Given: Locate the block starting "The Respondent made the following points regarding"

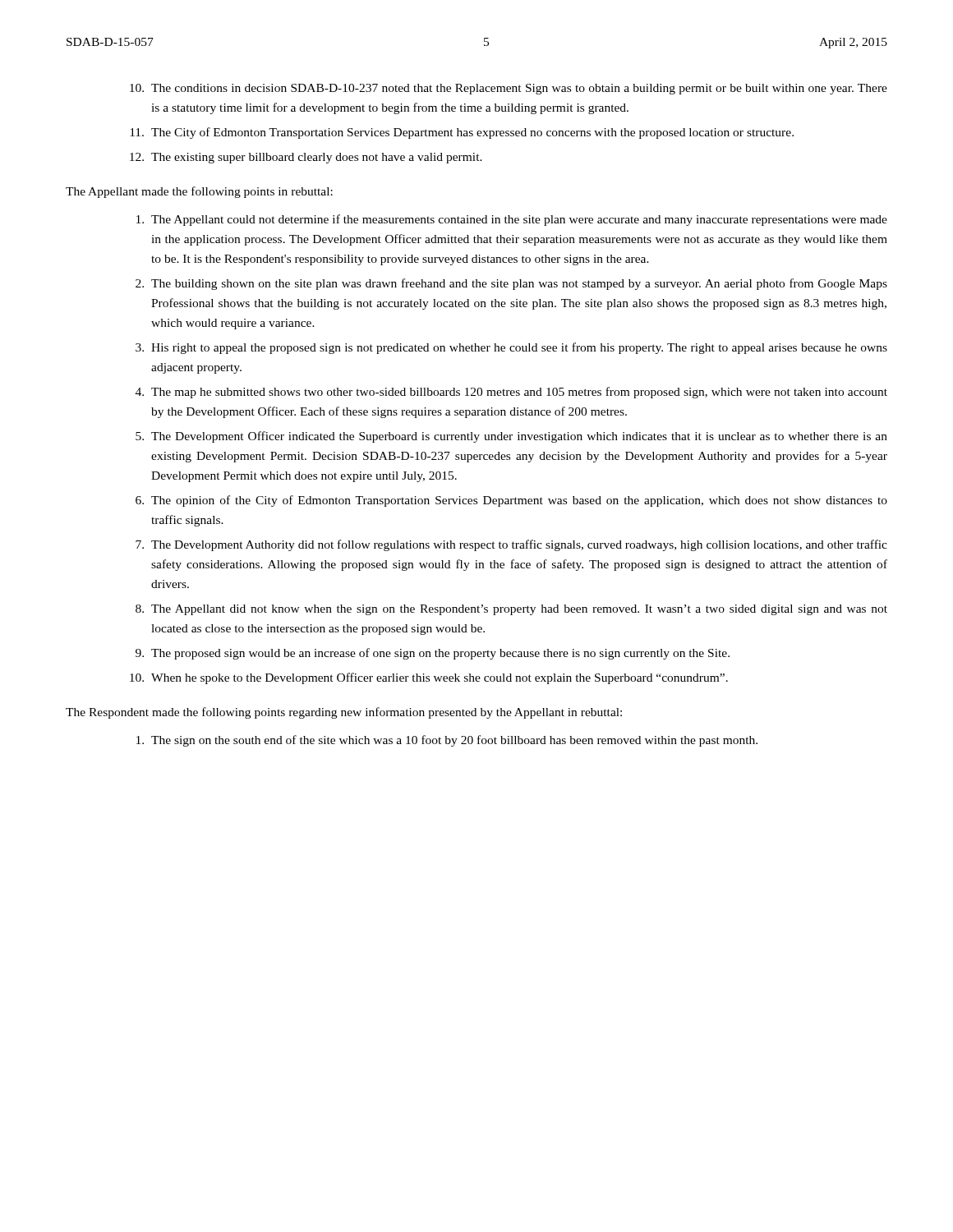Looking at the screenshot, I should pos(344,712).
